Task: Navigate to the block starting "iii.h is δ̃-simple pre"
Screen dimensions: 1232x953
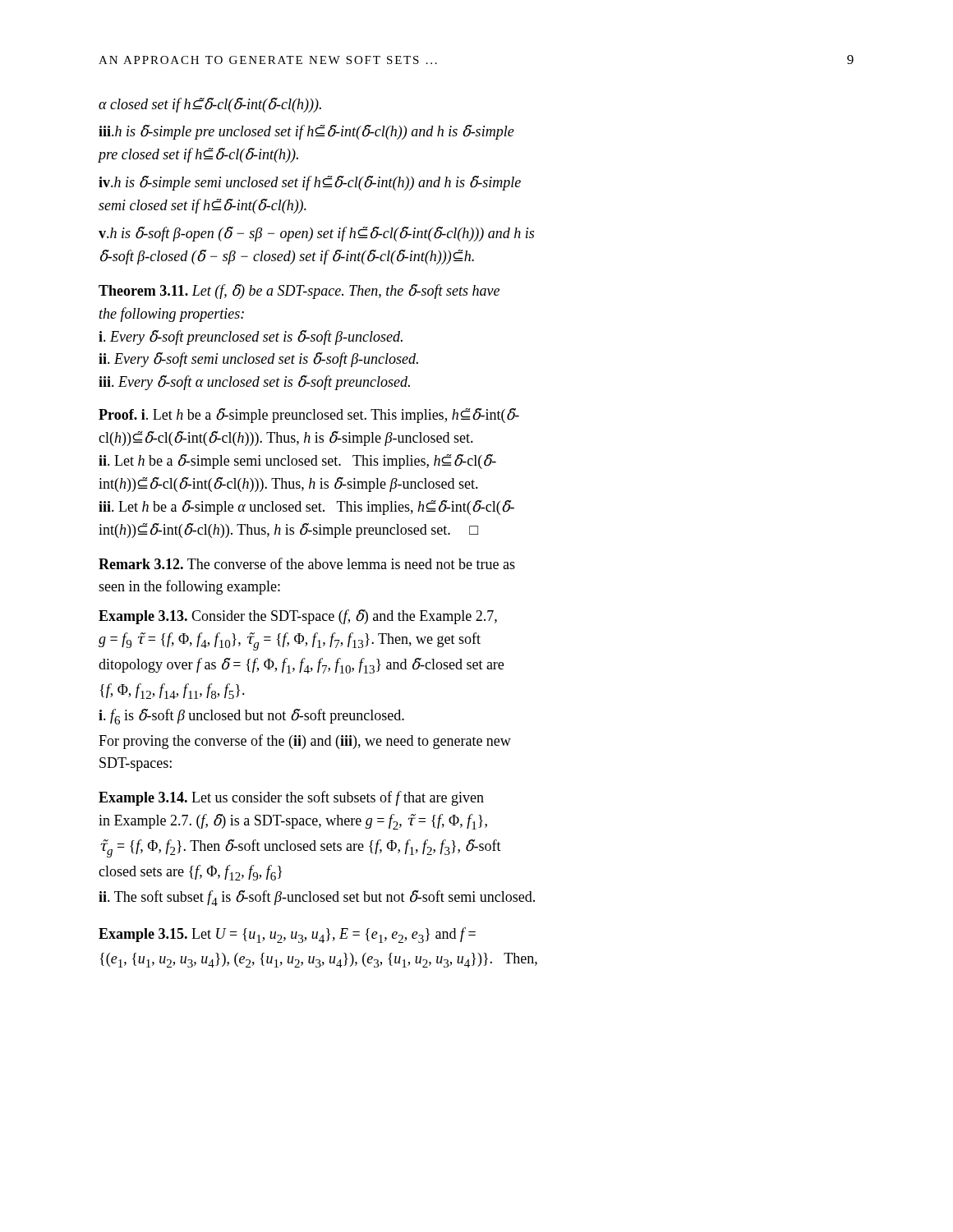Action: pyautogui.click(x=306, y=143)
